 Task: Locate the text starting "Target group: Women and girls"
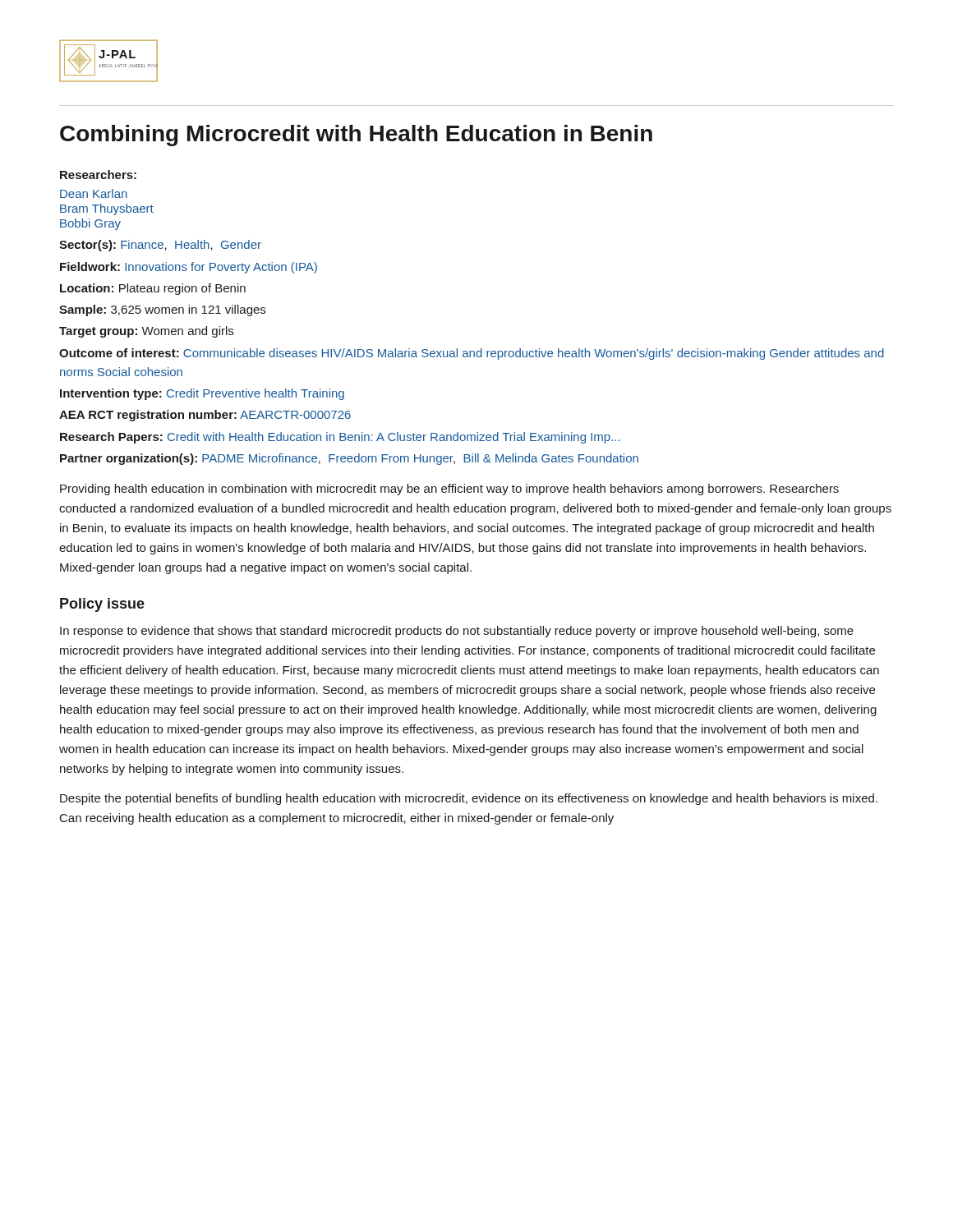pyautogui.click(x=147, y=331)
